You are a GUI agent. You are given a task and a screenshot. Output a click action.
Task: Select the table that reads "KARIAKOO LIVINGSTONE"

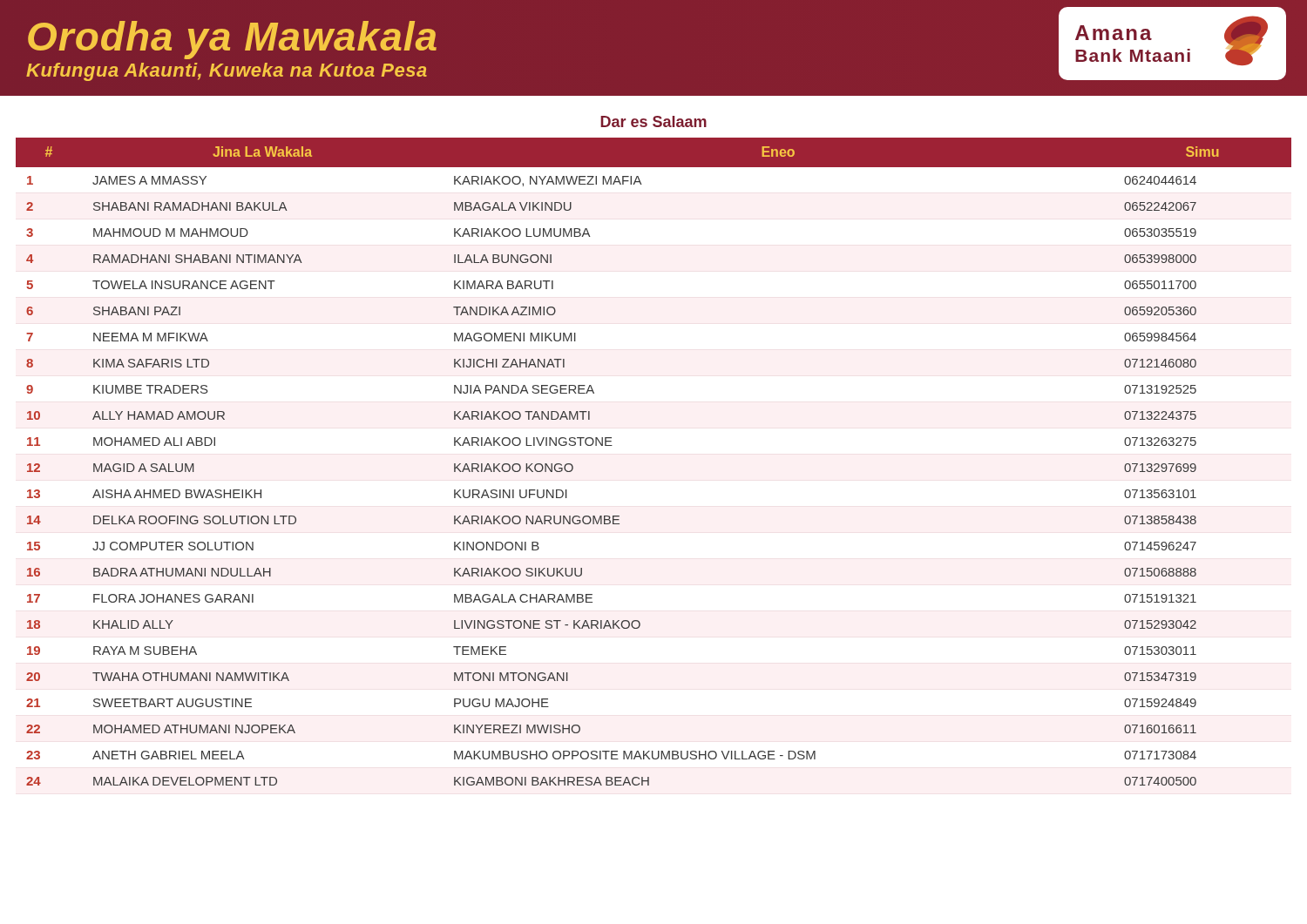(654, 466)
